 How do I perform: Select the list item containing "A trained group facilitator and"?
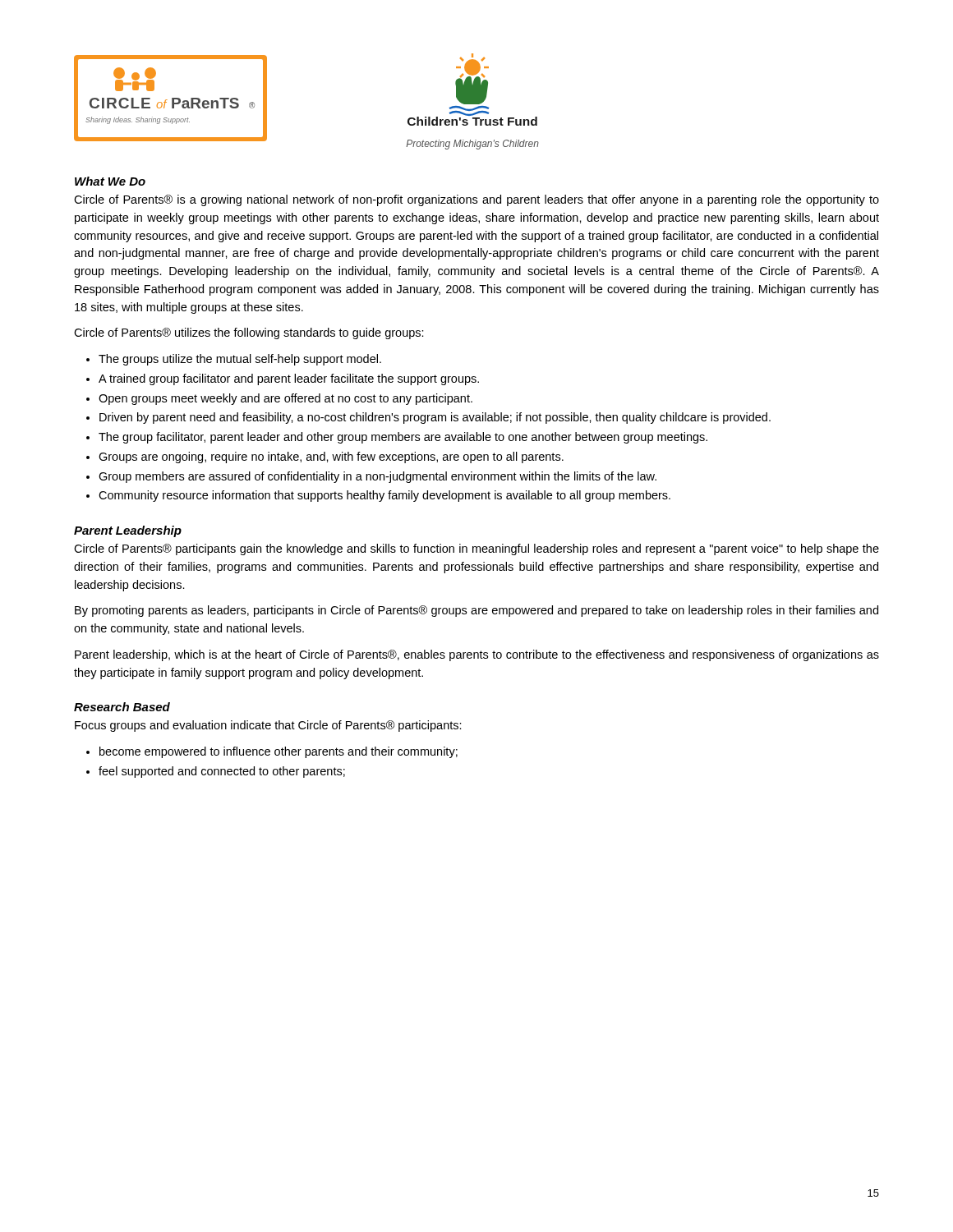289,378
